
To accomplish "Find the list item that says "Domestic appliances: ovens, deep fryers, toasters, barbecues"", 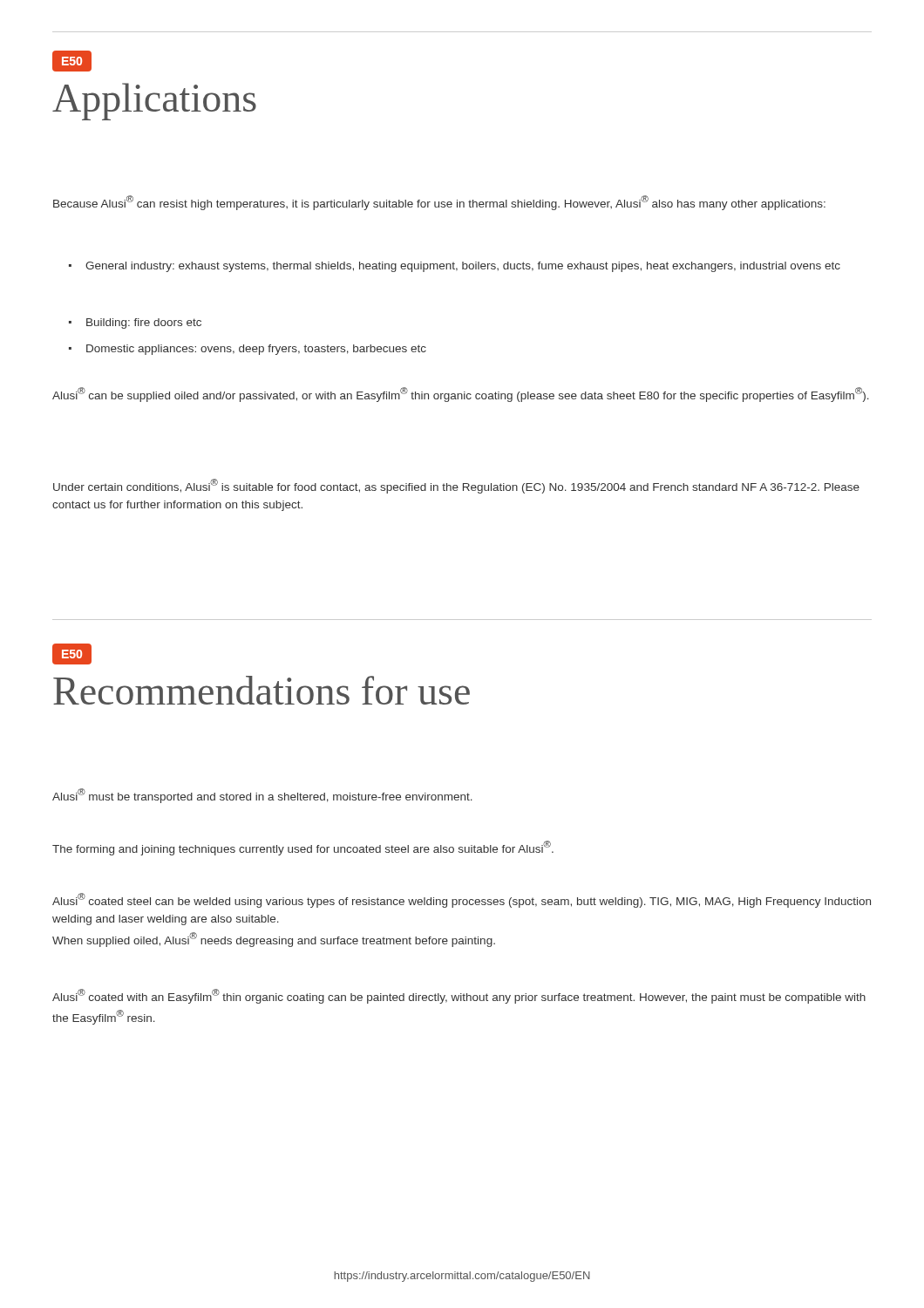I will tap(248, 350).
